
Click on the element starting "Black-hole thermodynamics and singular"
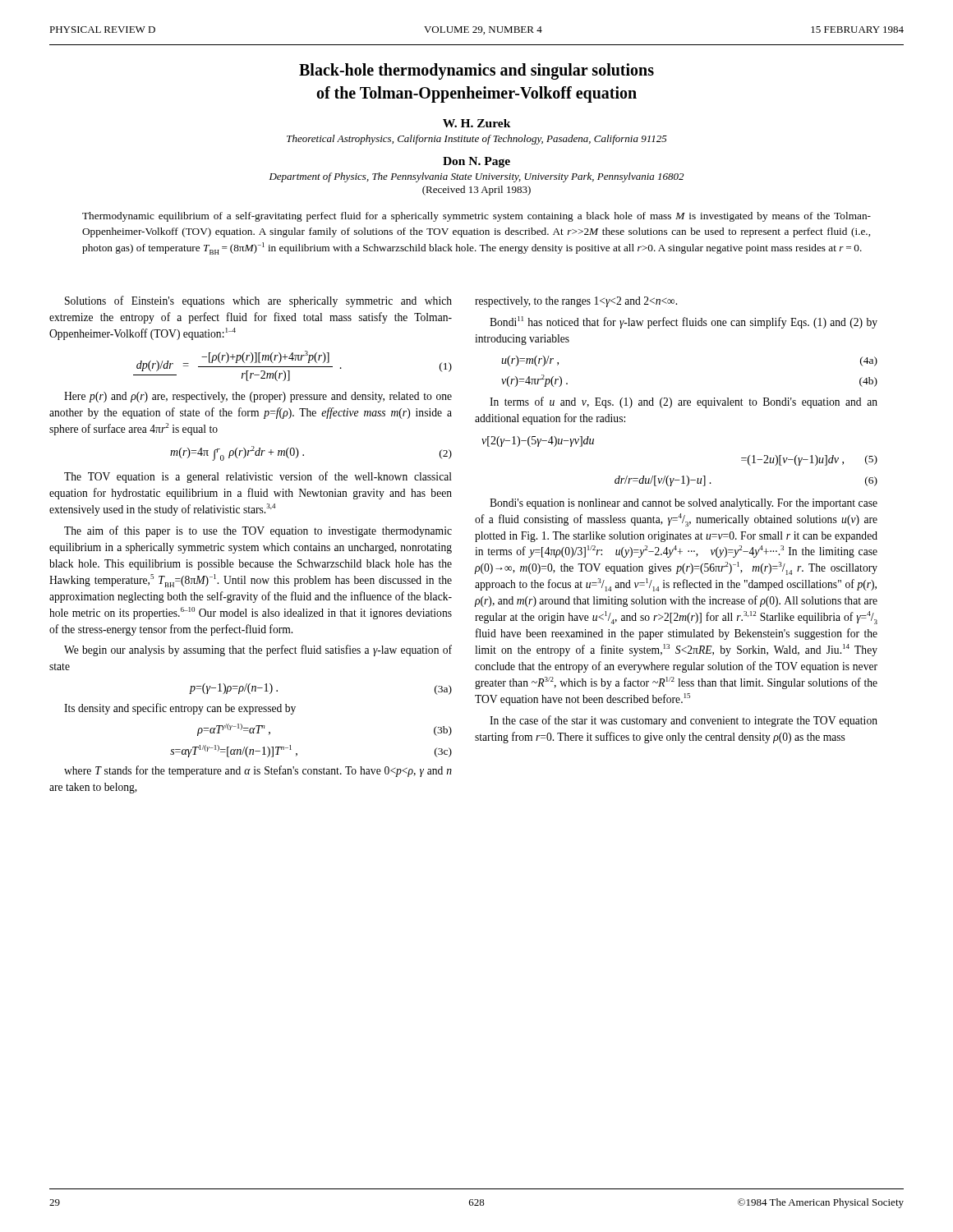click(476, 81)
